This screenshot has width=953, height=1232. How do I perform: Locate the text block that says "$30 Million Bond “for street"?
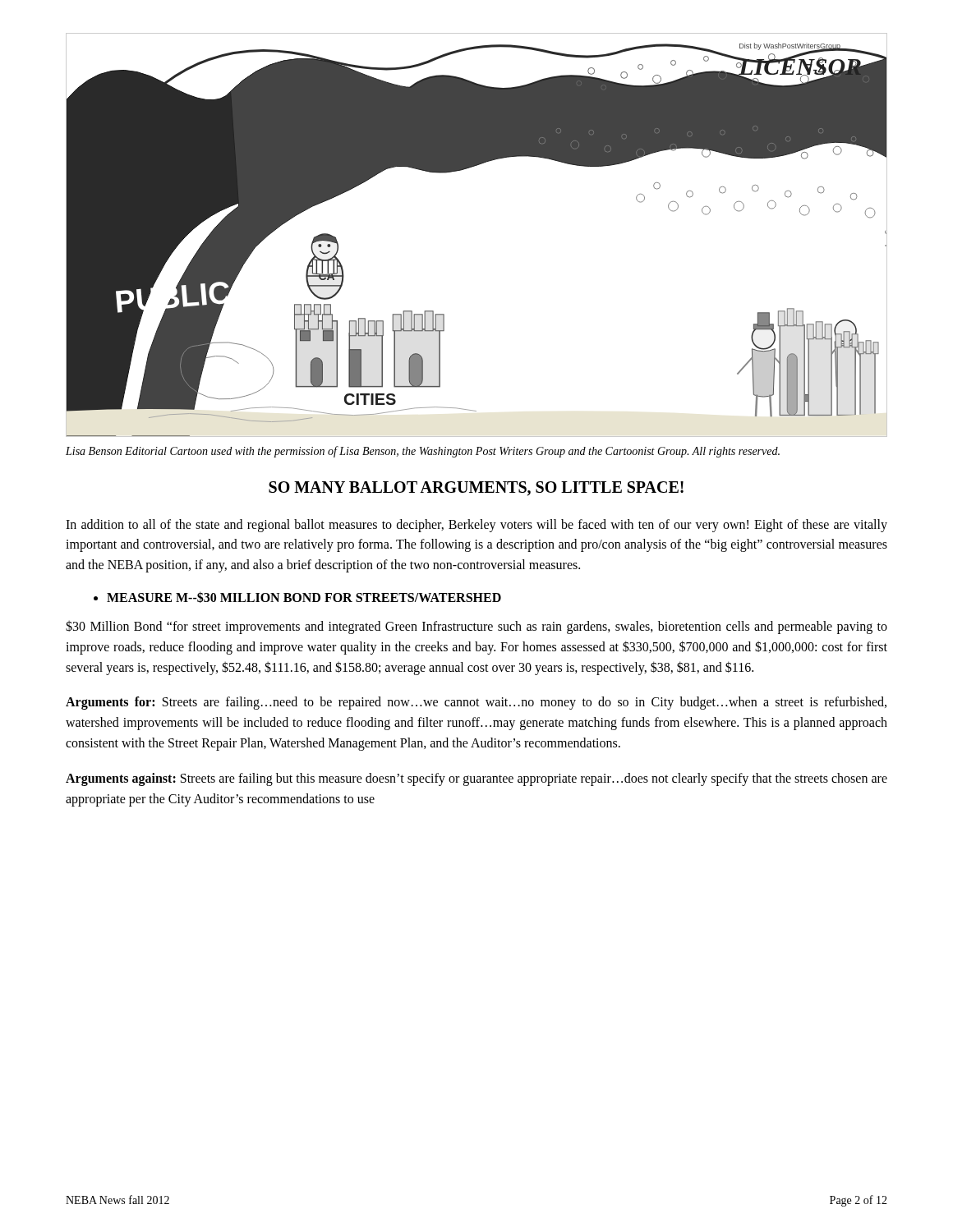pos(476,647)
